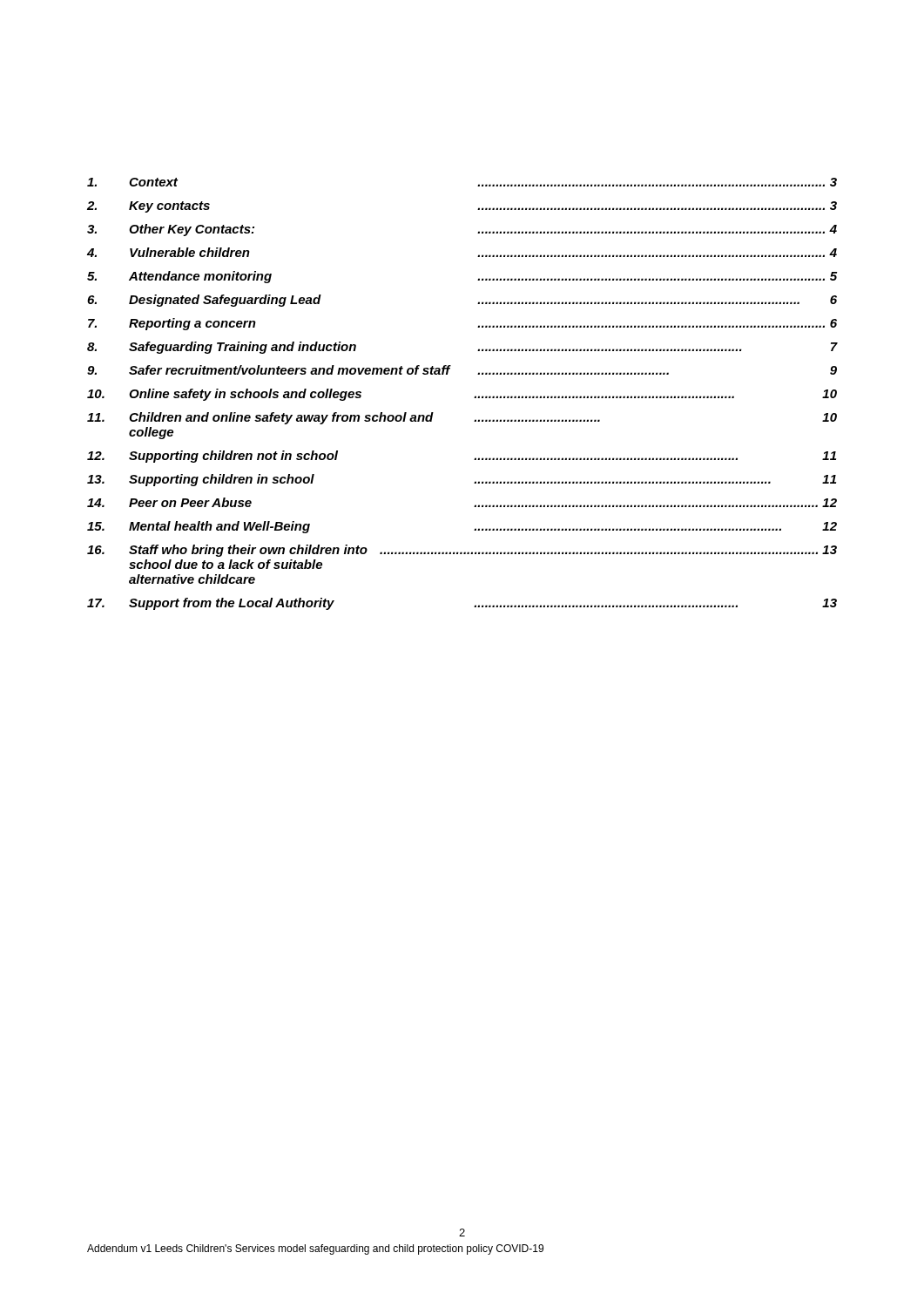
Task: Select the region starting "17. Support from the"
Action: click(x=225, y=603)
